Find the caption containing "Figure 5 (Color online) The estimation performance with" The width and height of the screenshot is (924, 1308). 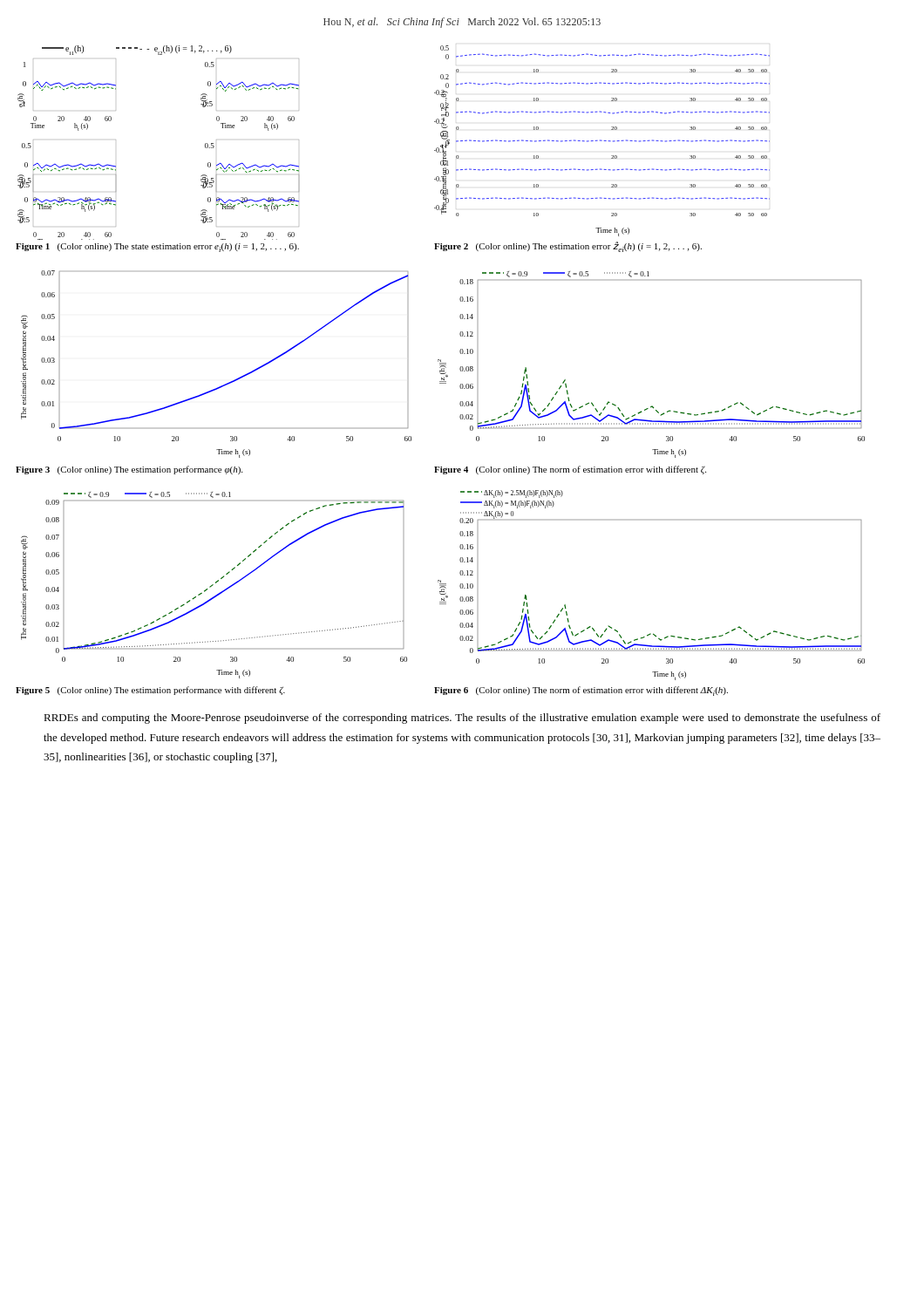click(x=151, y=690)
